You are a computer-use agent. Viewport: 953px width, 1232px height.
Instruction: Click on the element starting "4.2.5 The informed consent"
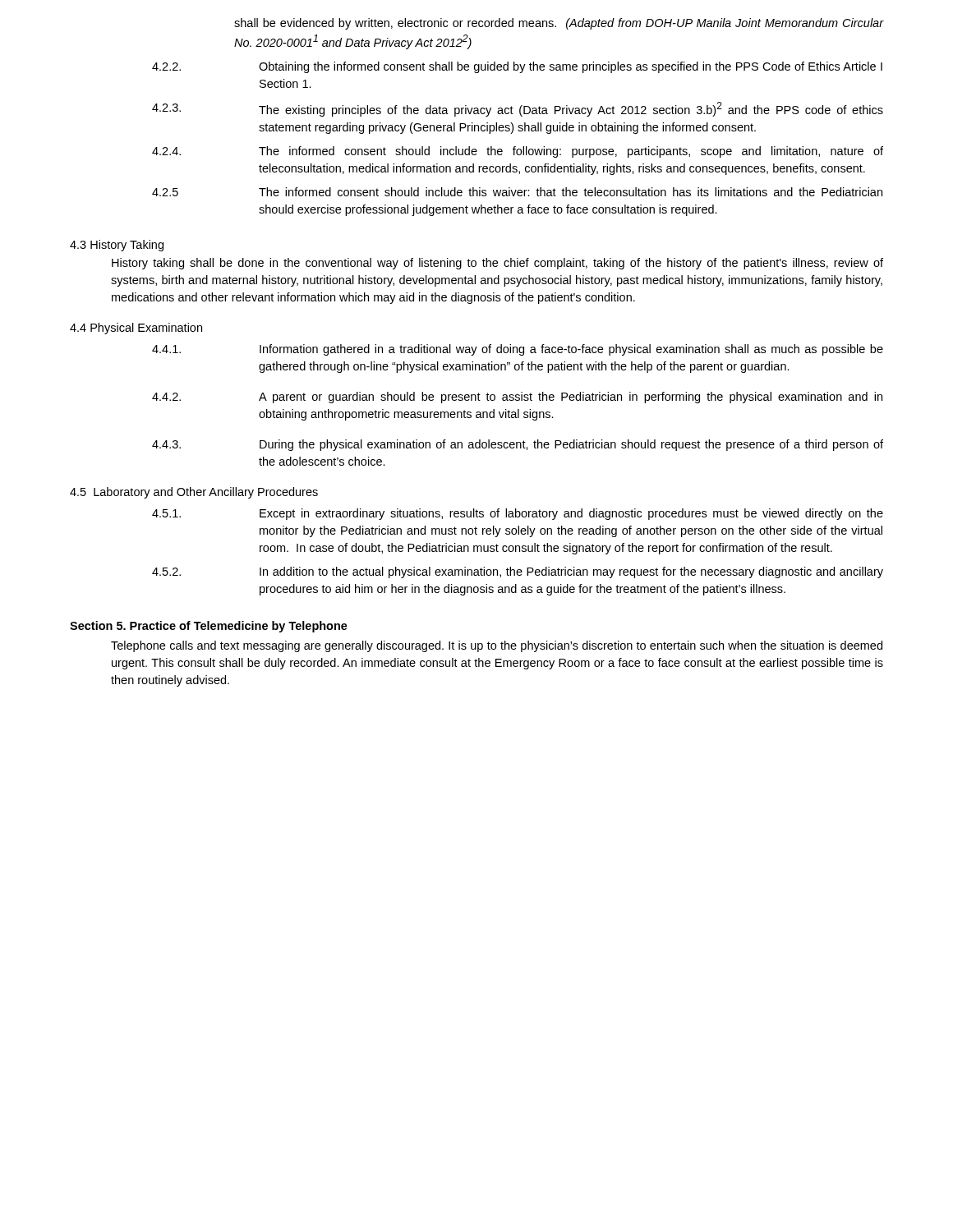[476, 201]
